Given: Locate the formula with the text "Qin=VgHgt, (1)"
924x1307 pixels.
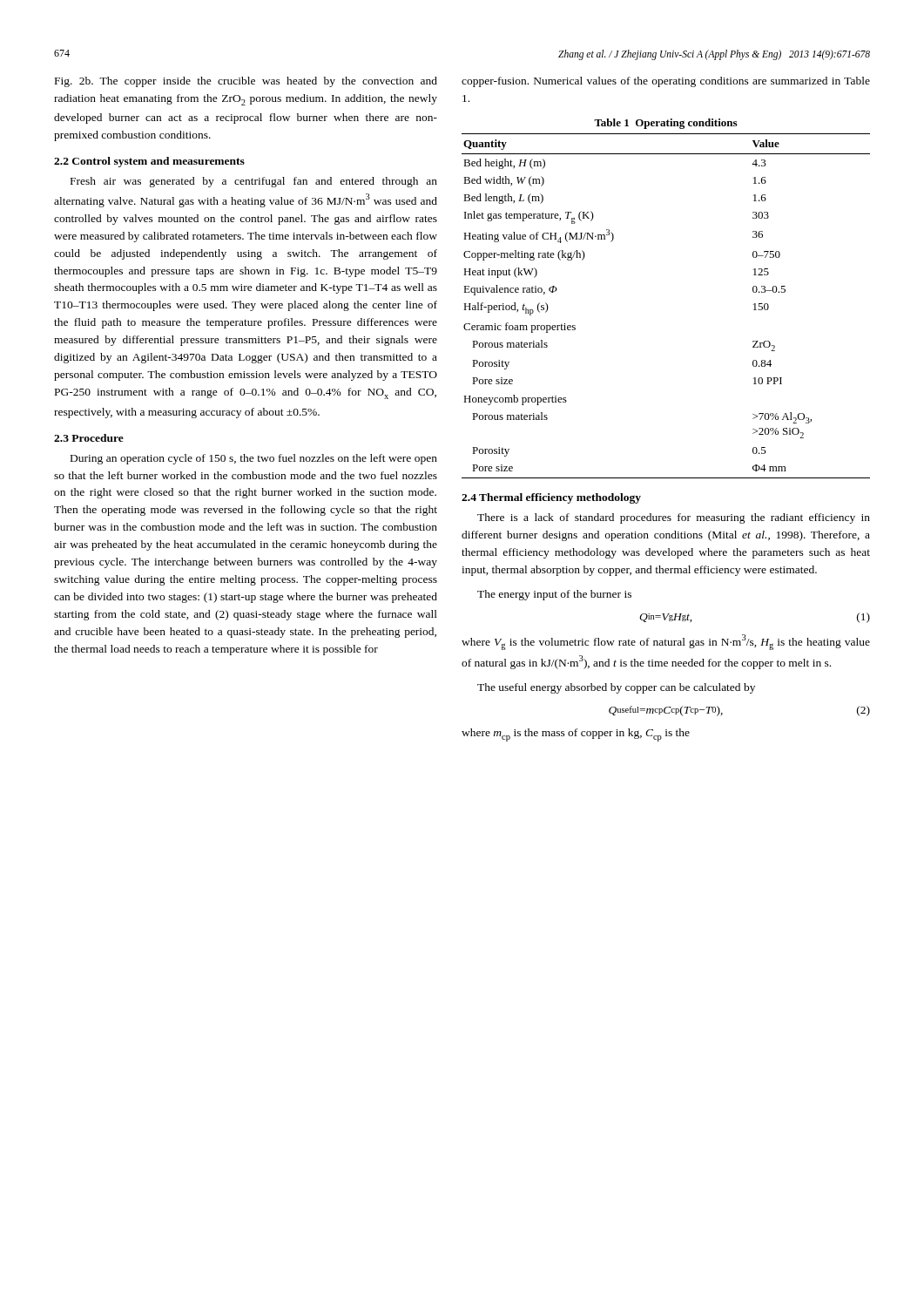Looking at the screenshot, I should [x=677, y=616].
